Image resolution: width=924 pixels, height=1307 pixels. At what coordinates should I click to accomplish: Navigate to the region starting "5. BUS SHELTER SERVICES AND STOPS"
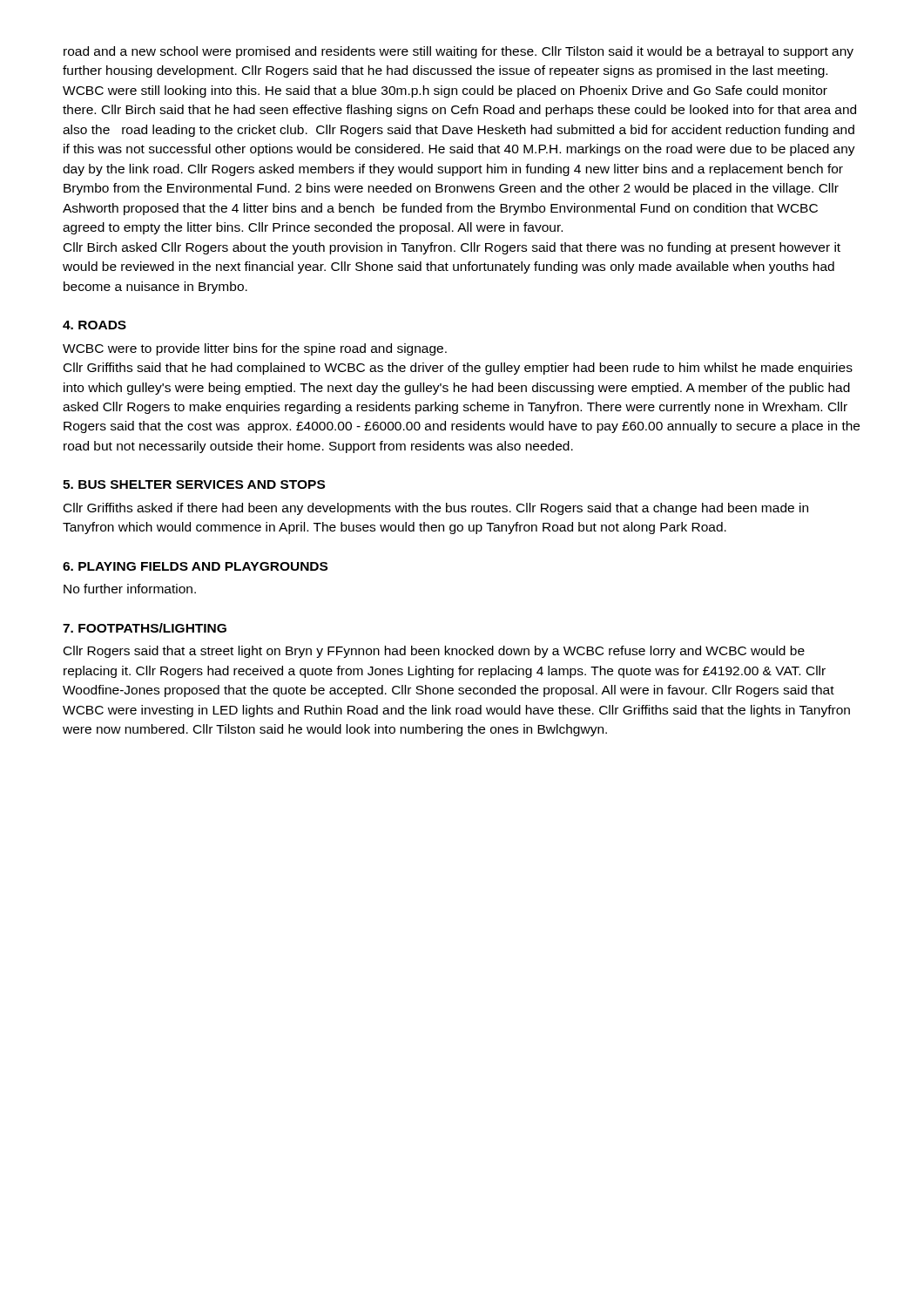click(194, 484)
